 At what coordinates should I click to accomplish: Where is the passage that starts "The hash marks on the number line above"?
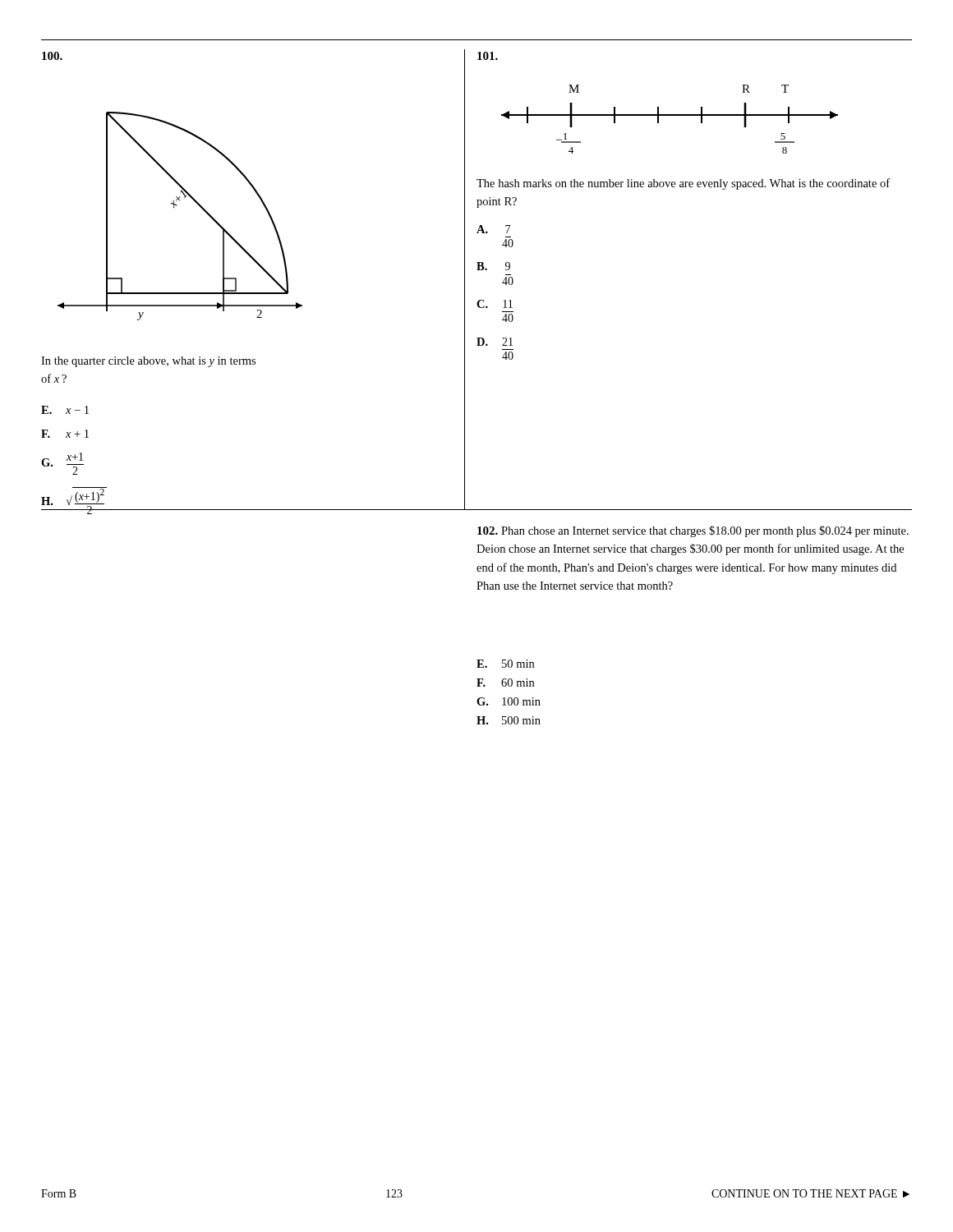(x=683, y=192)
